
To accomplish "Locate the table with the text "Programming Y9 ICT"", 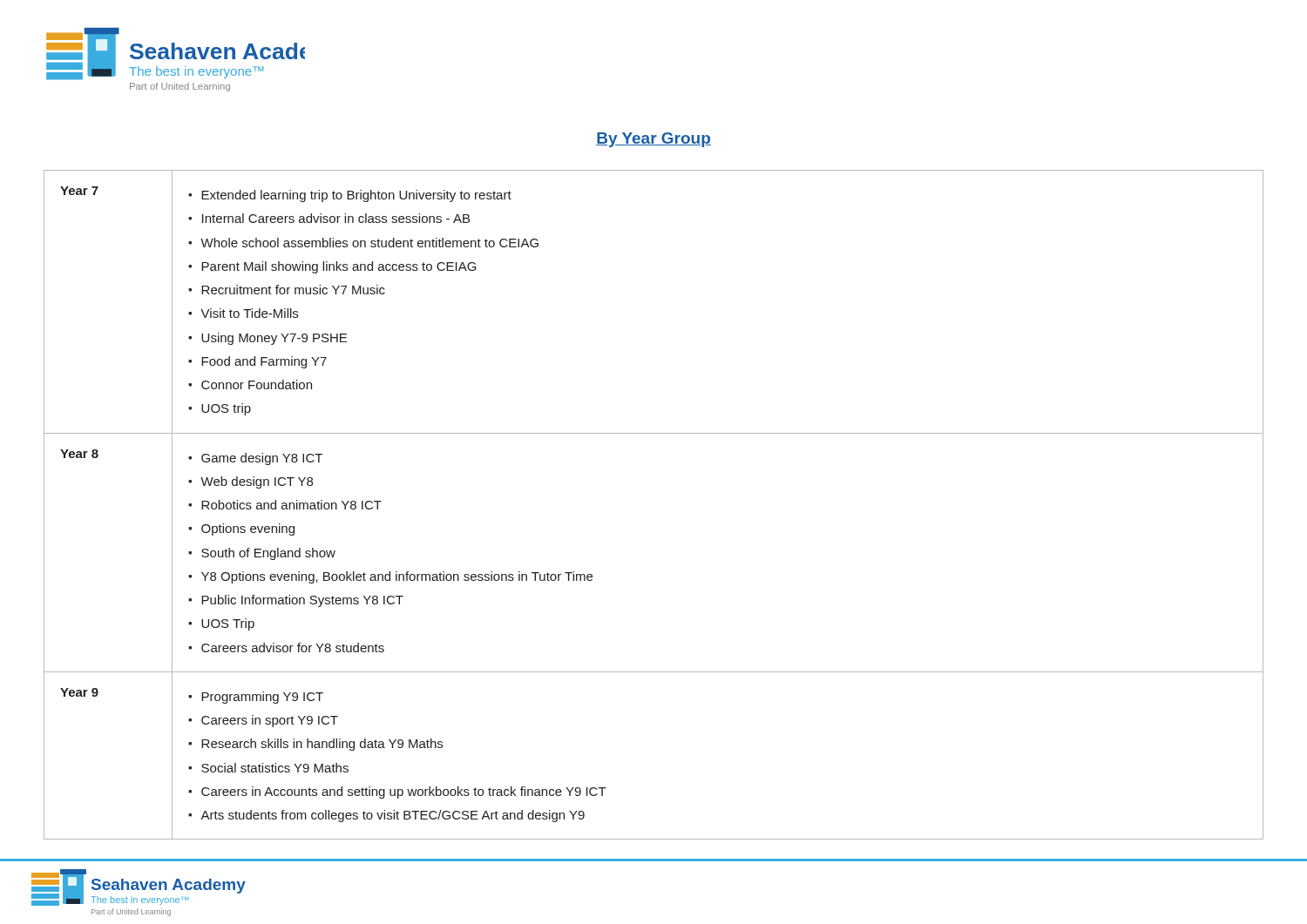I will [654, 505].
